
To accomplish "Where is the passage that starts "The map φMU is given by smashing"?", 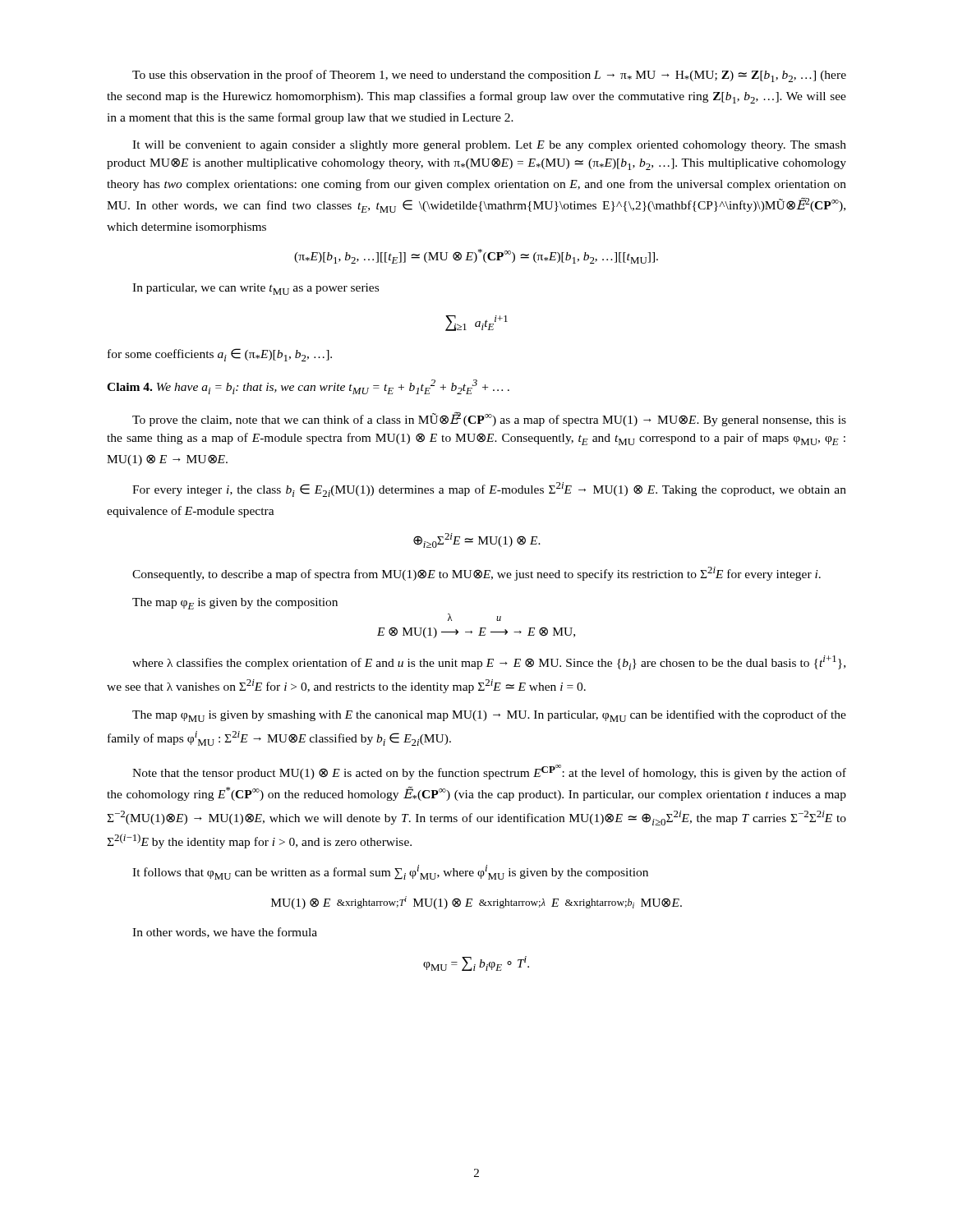I will click(x=476, y=728).
